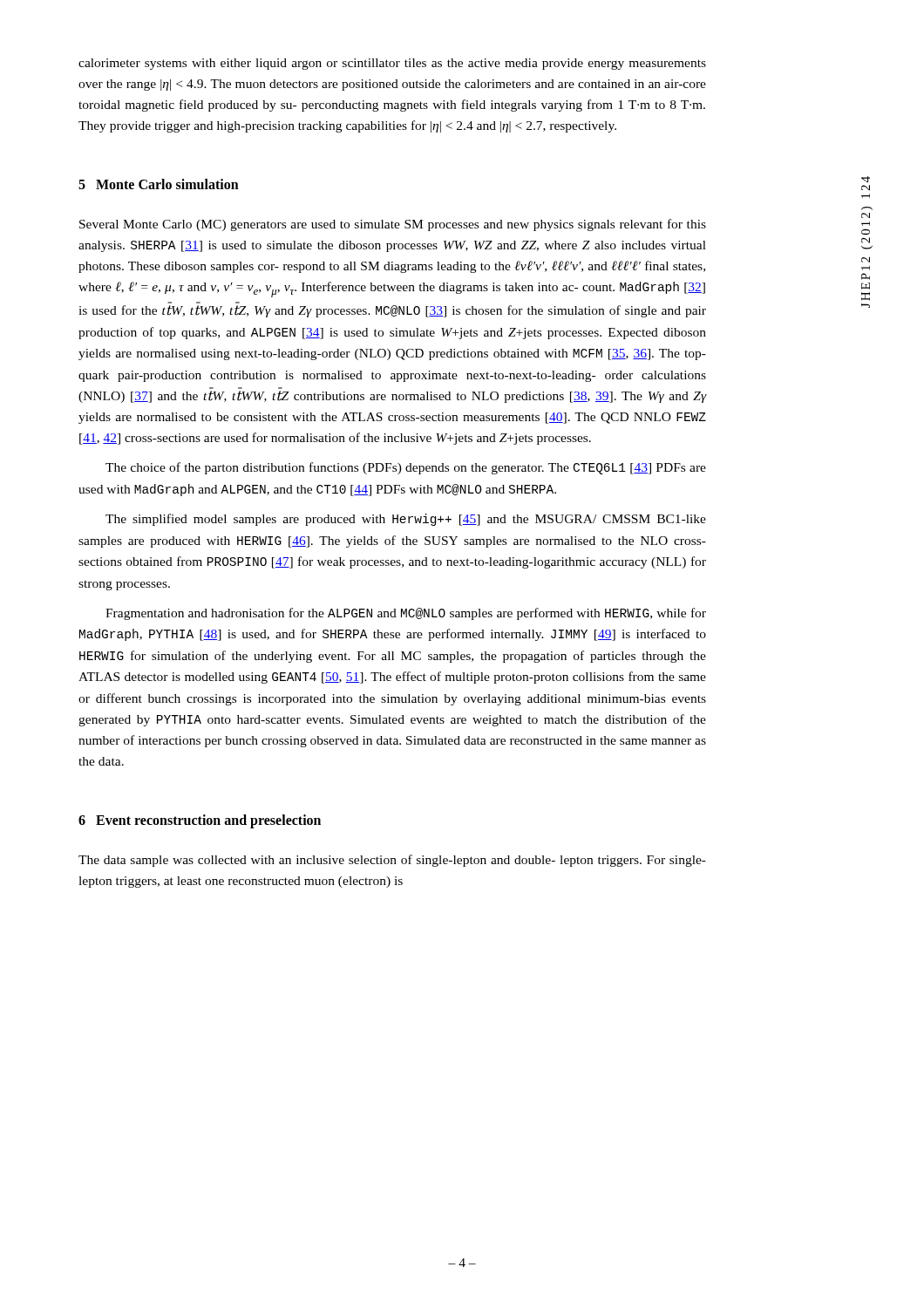Viewport: 924px width, 1308px height.
Task: Select the text starting "Several Monte Carlo (MC) generators"
Action: (392, 493)
